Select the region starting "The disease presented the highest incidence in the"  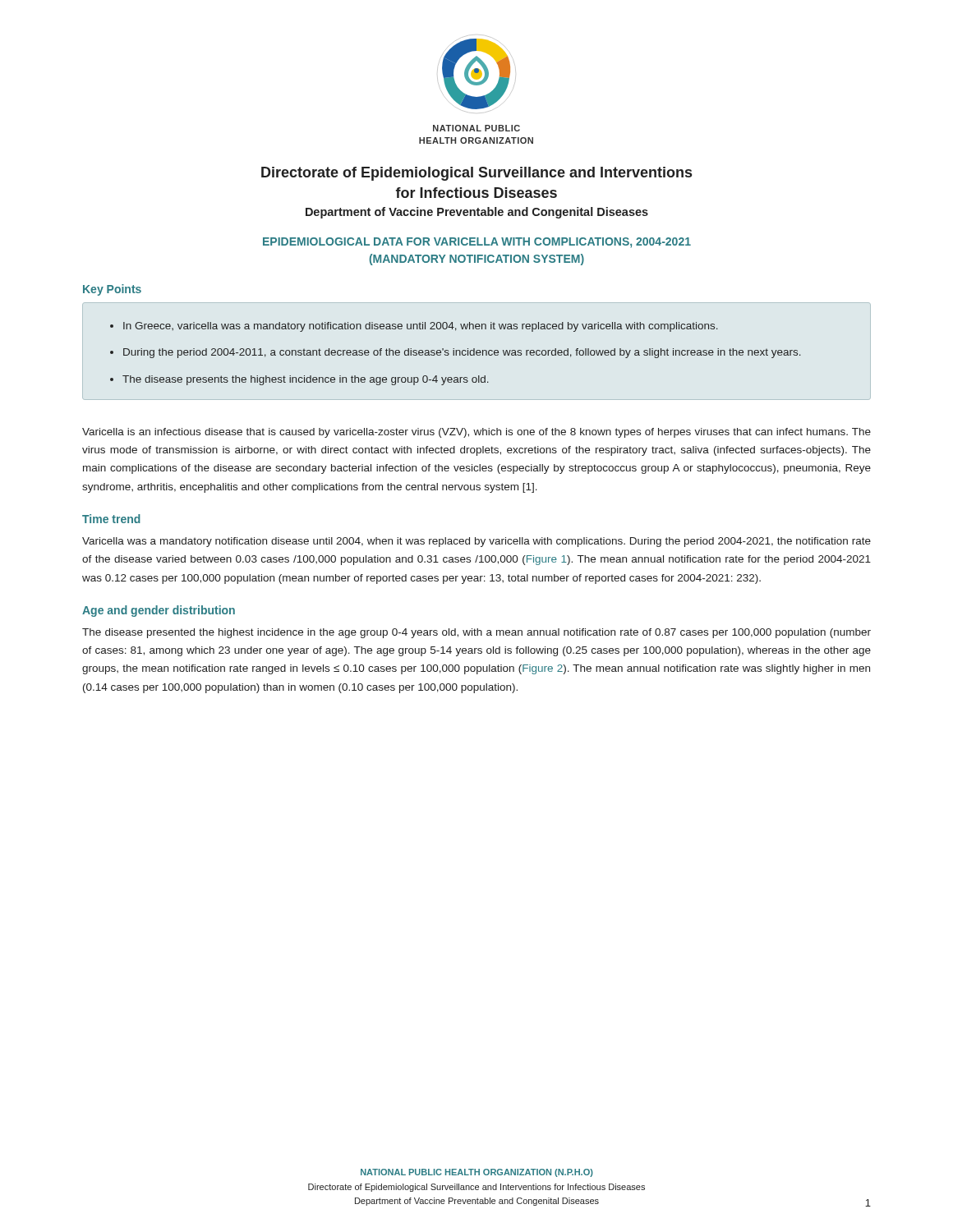tap(476, 659)
